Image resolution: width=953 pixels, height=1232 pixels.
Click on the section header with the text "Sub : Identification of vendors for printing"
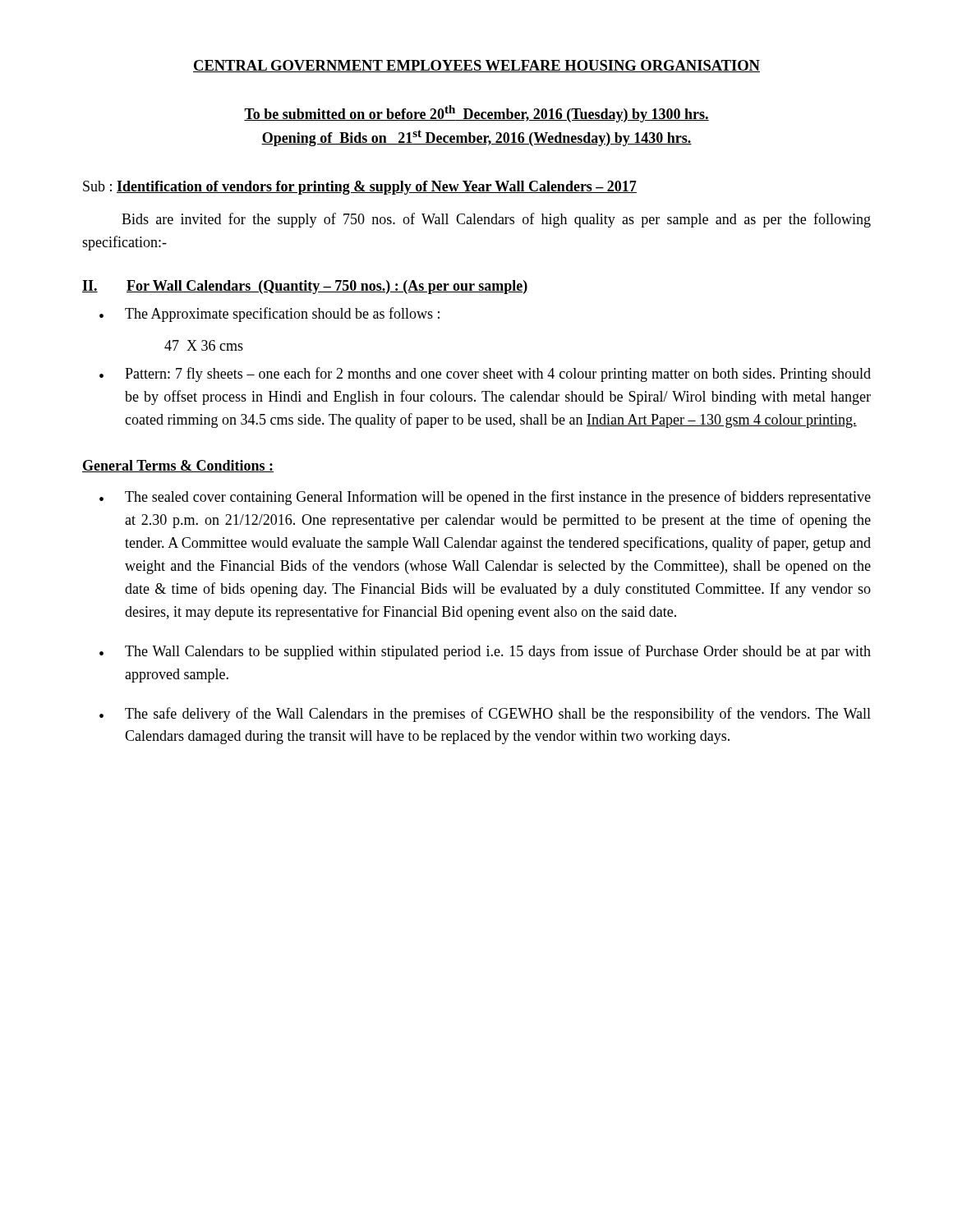(x=359, y=186)
